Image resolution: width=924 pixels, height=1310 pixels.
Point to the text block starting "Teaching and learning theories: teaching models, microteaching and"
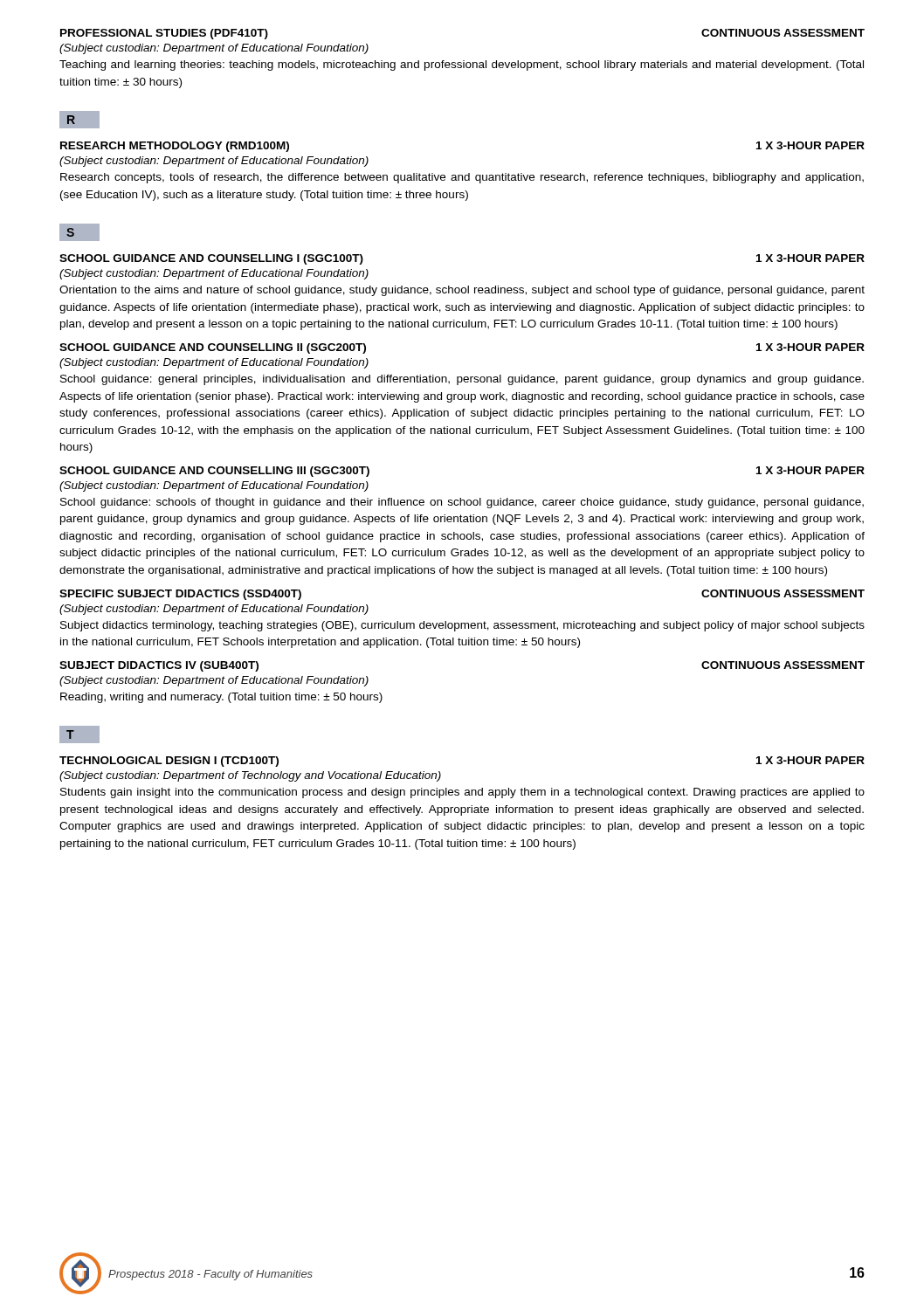462,73
